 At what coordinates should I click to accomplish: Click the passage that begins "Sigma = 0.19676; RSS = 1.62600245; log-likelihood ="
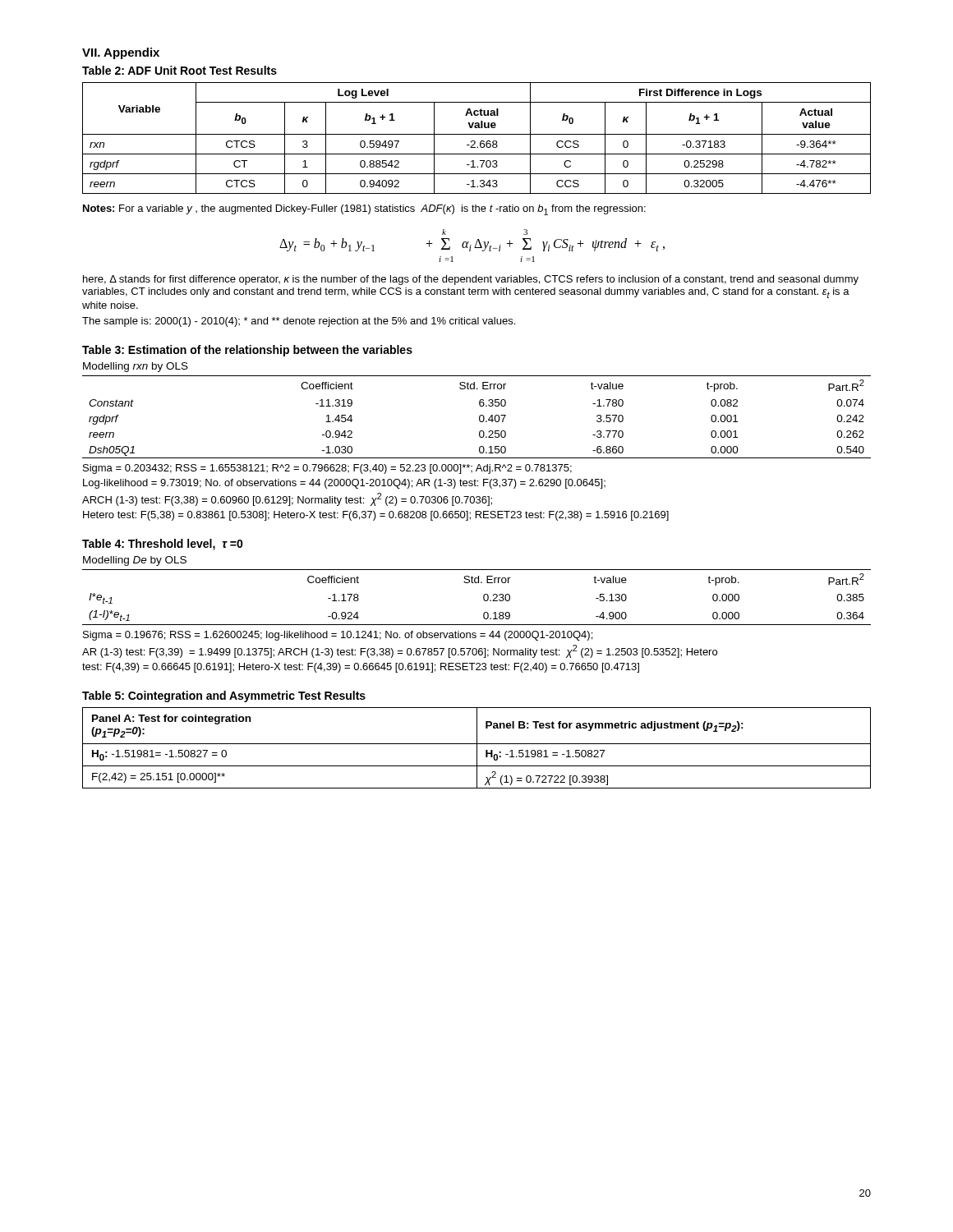(x=338, y=634)
